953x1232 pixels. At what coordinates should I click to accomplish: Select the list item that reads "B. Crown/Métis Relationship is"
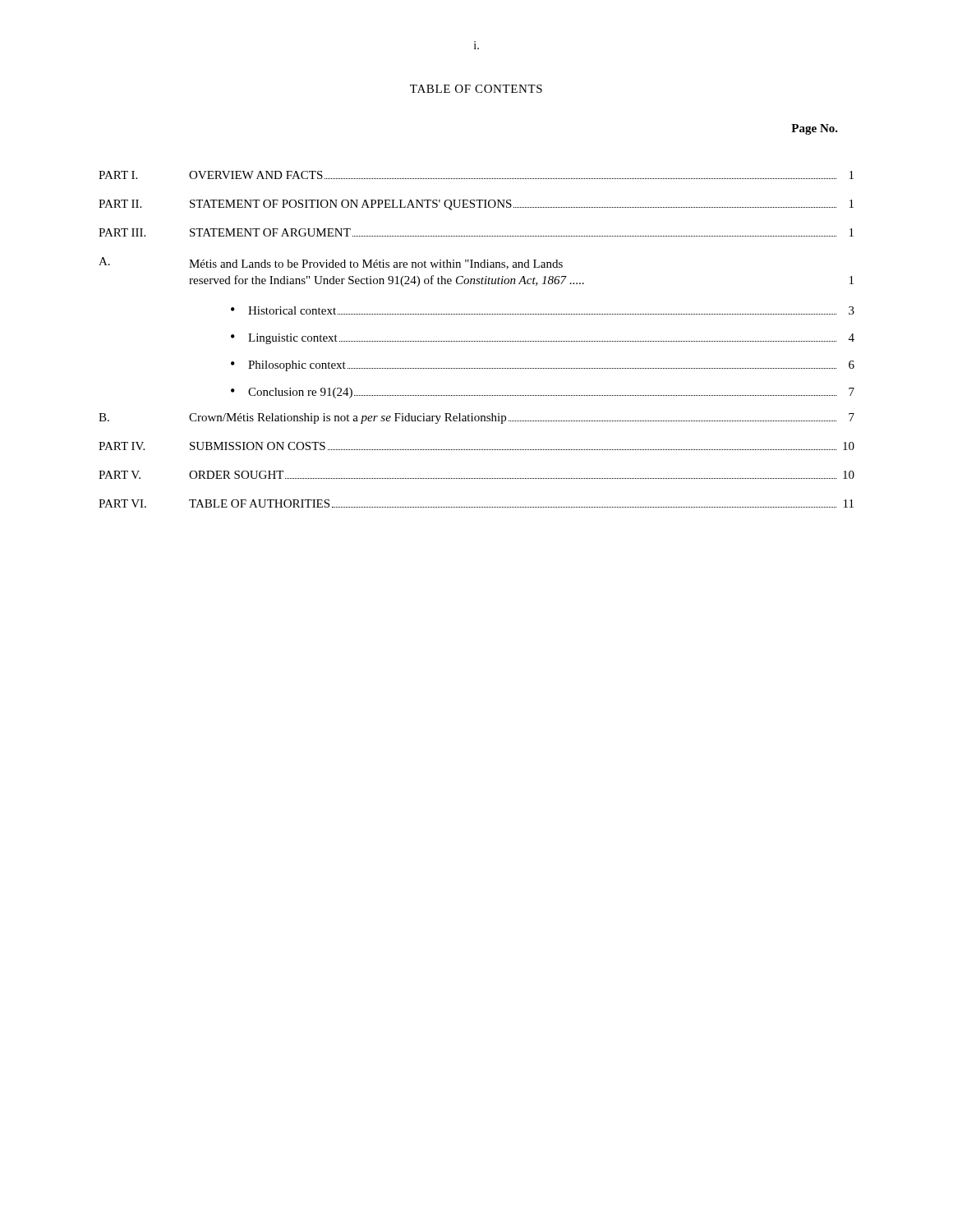[x=476, y=417]
